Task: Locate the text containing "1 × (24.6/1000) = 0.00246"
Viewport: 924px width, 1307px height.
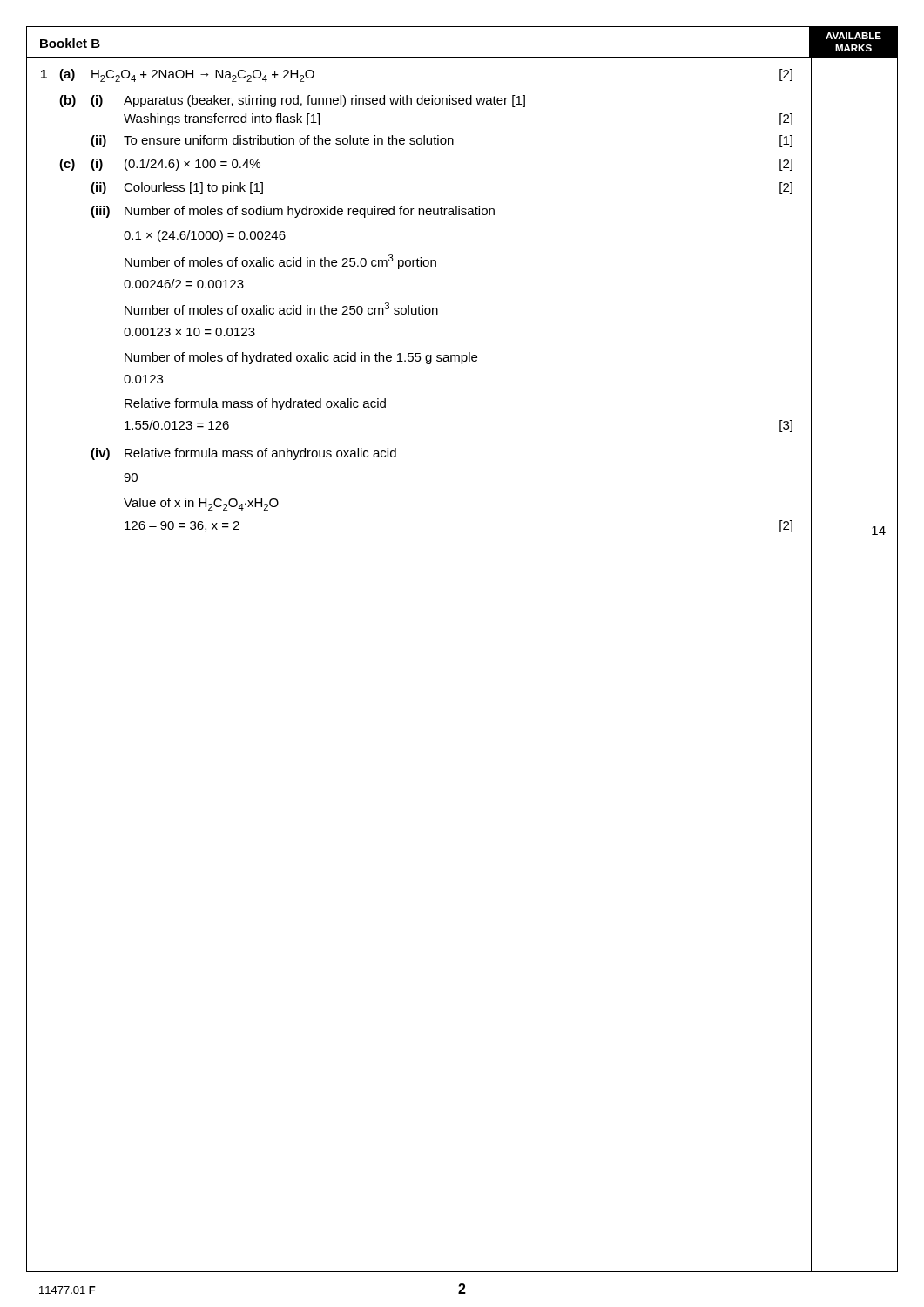Action: point(205,235)
